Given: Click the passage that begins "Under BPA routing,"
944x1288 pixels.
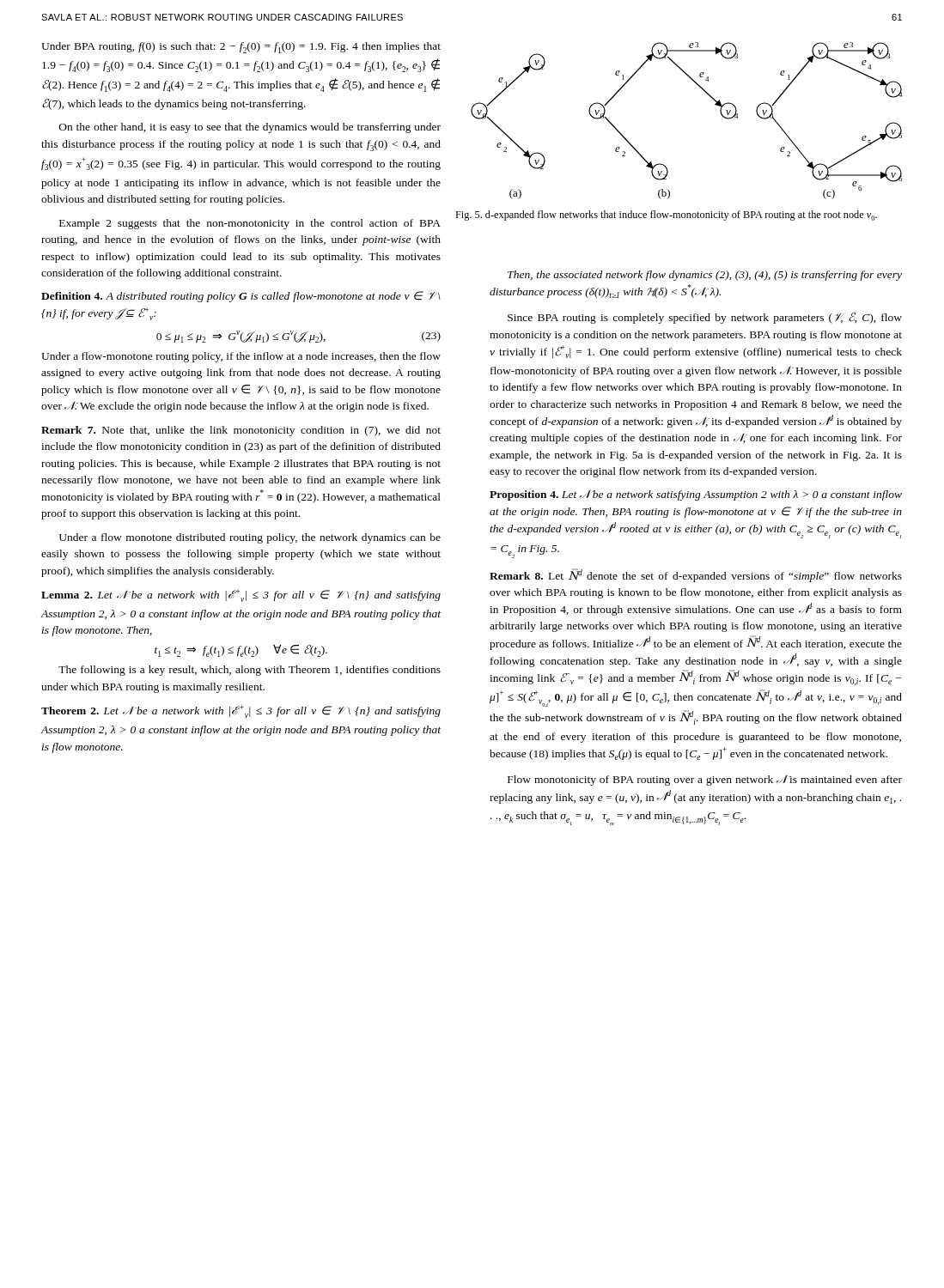Looking at the screenshot, I should coord(241,75).
